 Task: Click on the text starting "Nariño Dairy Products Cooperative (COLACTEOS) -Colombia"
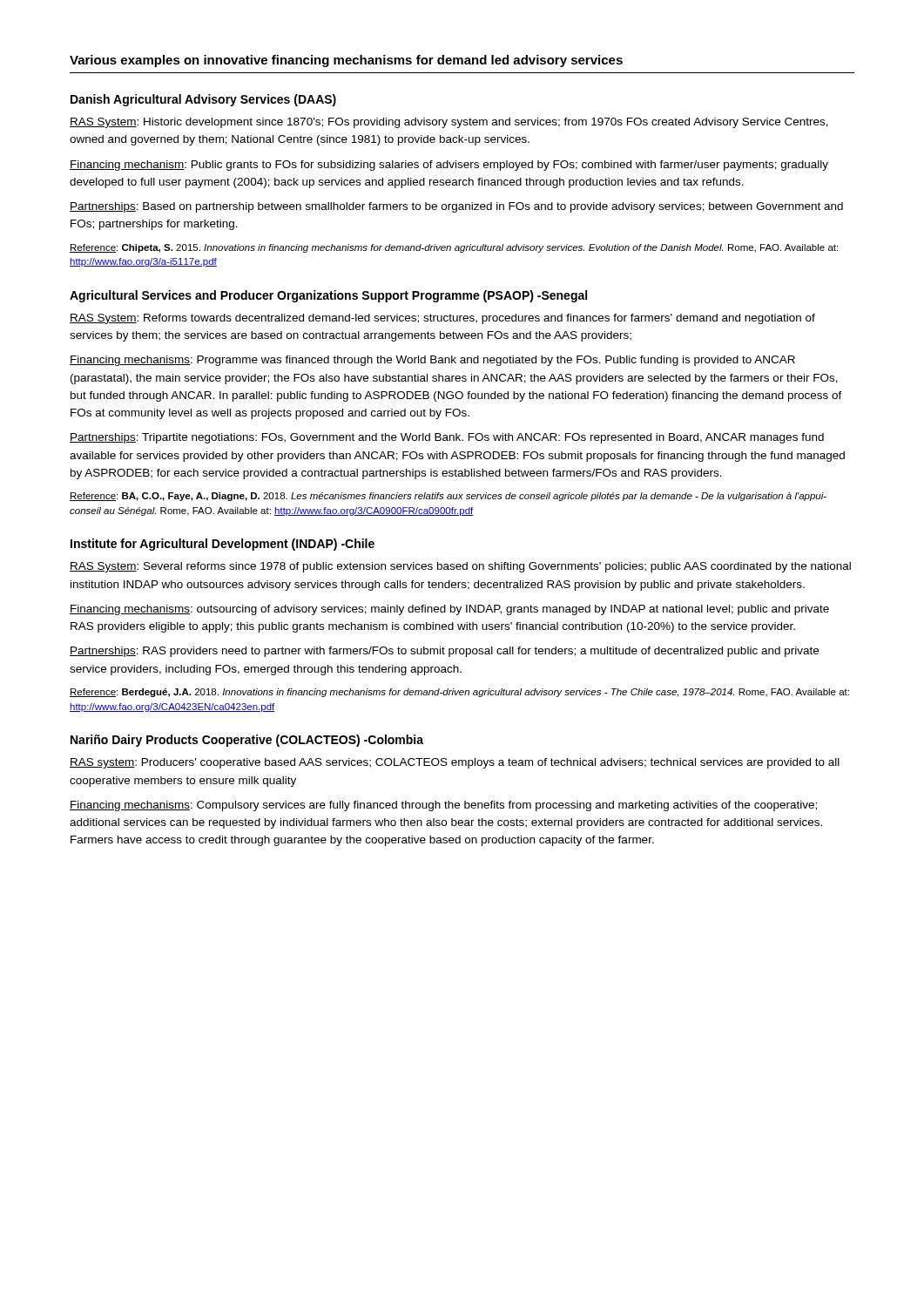click(246, 740)
